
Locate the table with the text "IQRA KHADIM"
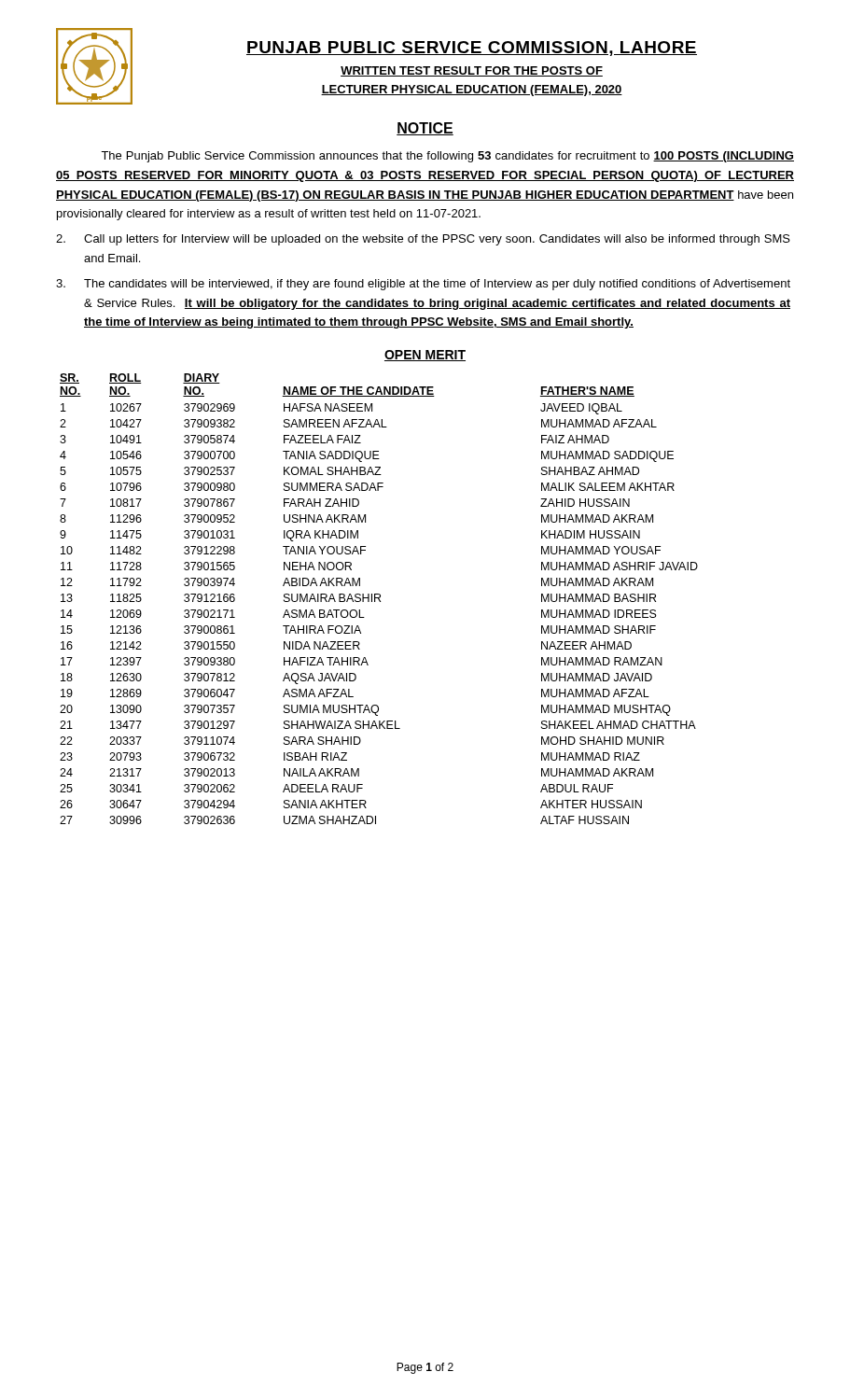tap(425, 599)
